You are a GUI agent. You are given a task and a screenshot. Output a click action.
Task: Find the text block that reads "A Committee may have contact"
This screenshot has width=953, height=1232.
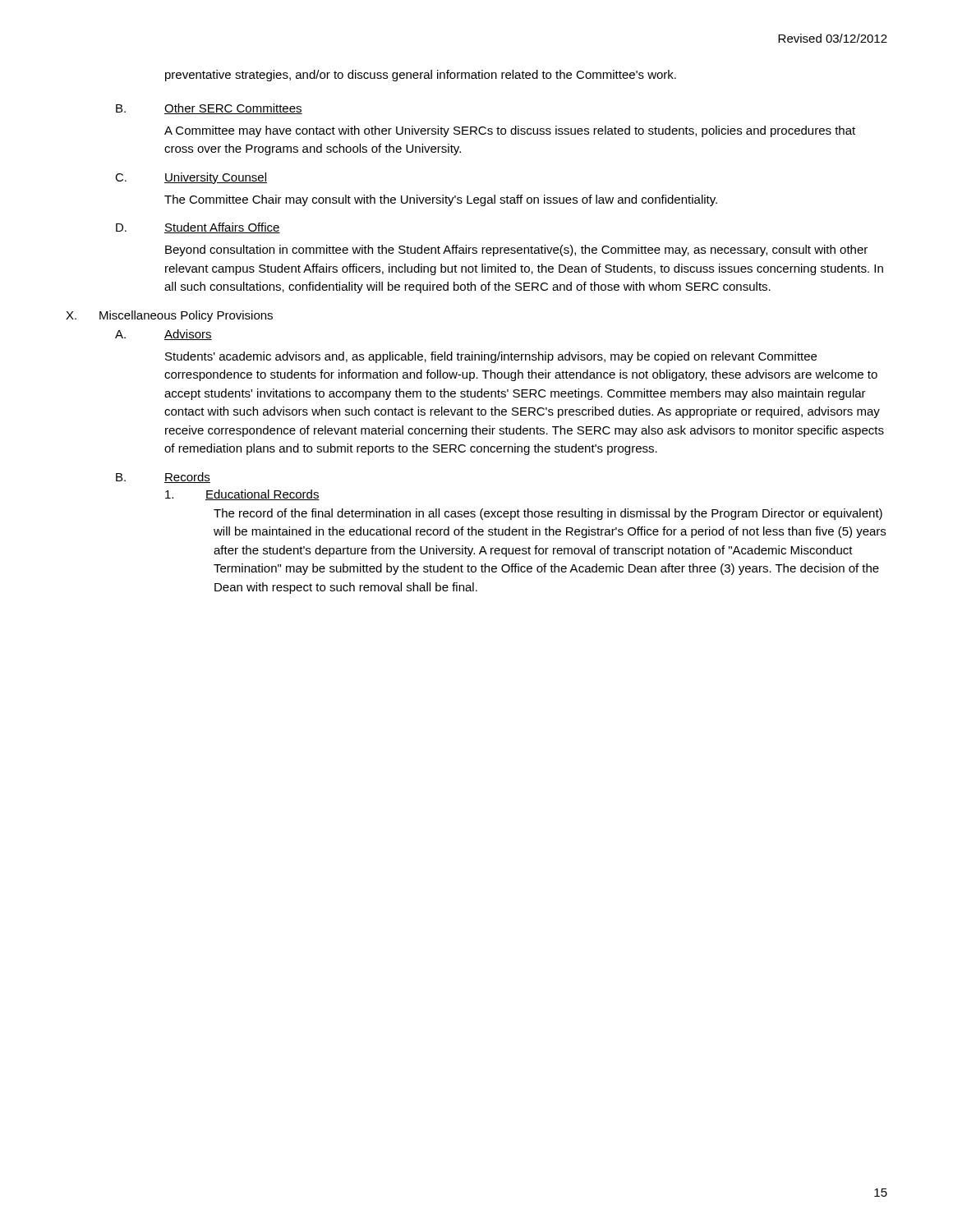click(x=510, y=139)
